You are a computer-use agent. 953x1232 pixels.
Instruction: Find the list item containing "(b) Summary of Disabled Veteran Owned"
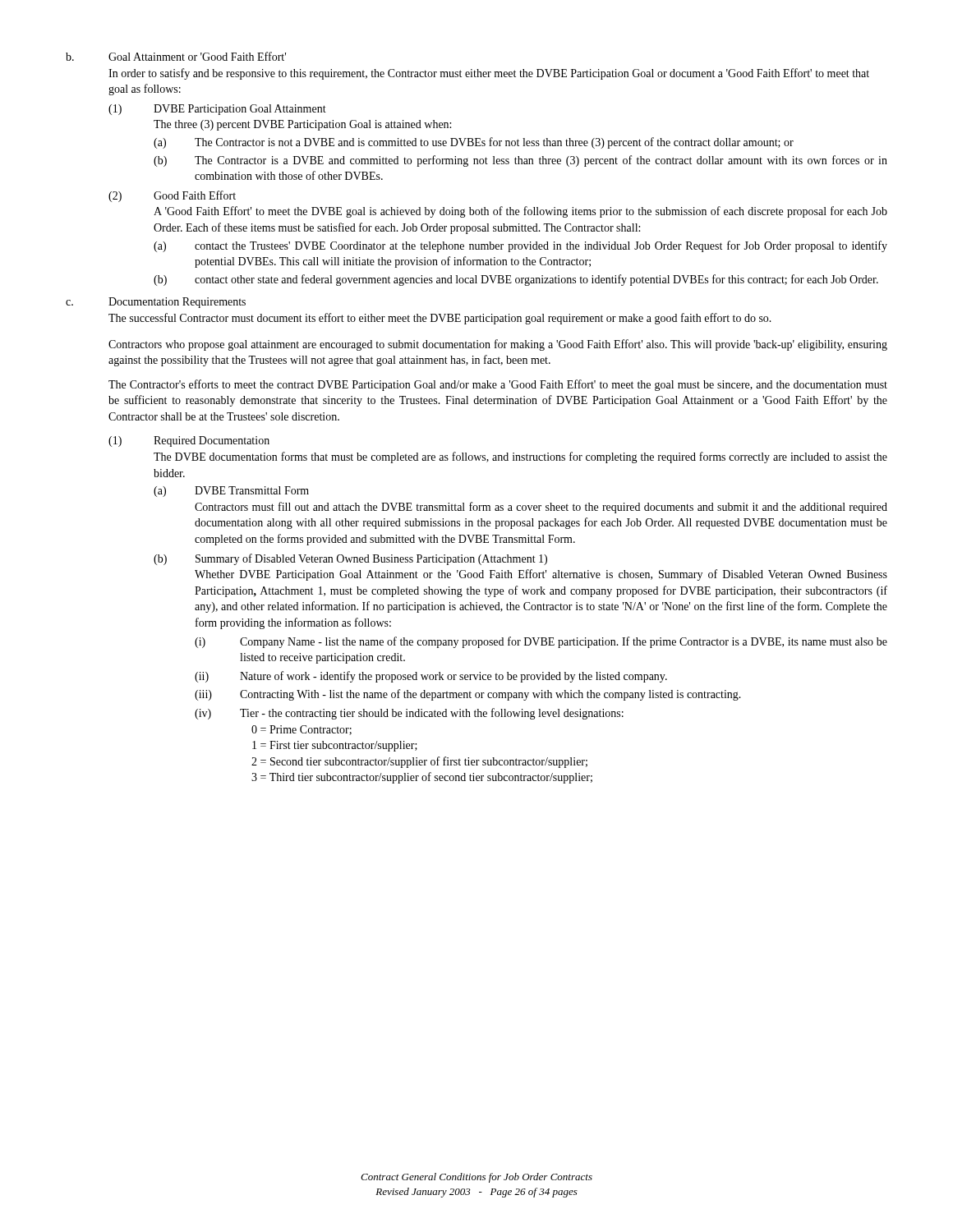coord(520,591)
